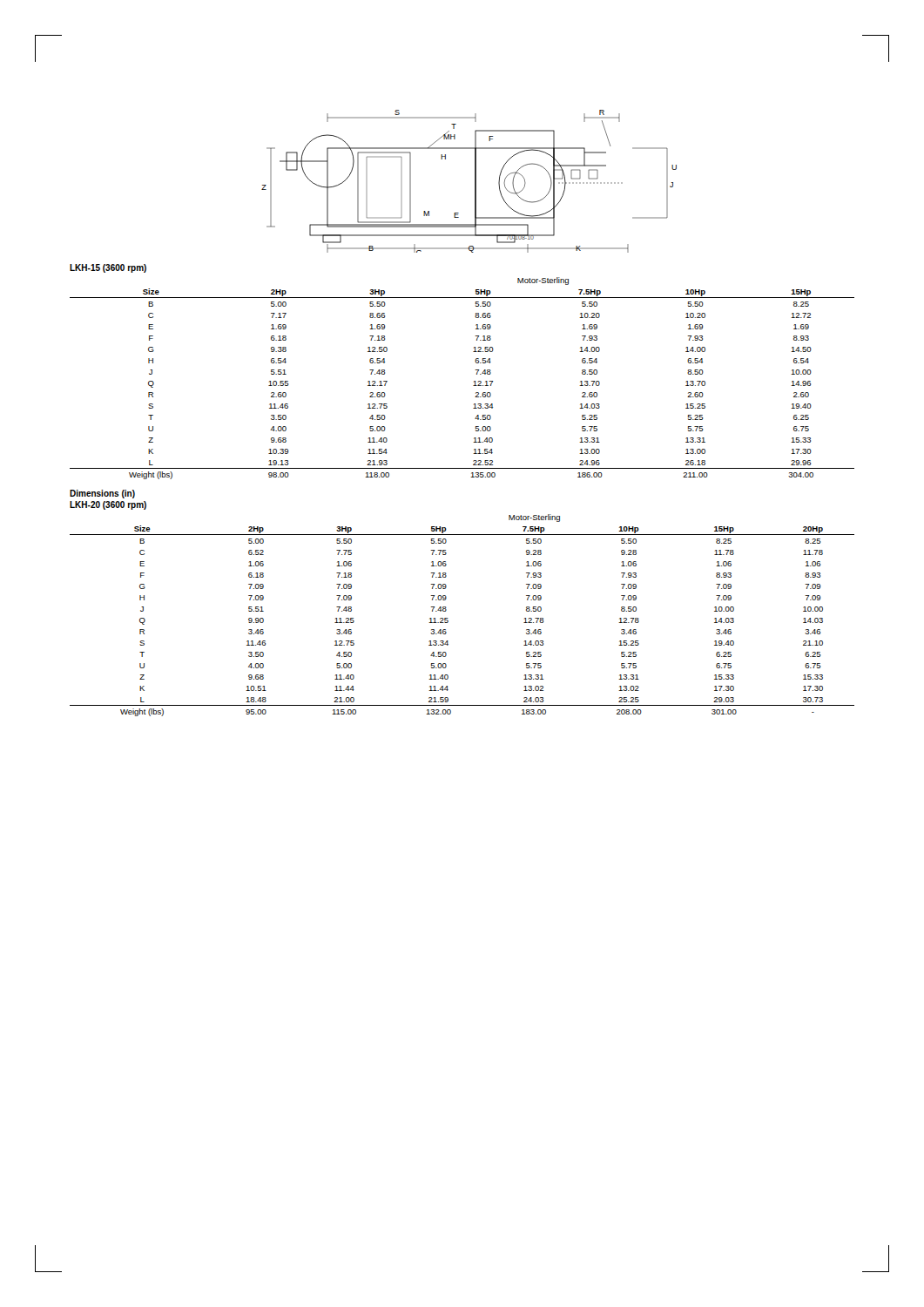The height and width of the screenshot is (1307, 924).
Task: Find the section header containing "LKH-15 (3600 rpm)"
Action: click(108, 268)
